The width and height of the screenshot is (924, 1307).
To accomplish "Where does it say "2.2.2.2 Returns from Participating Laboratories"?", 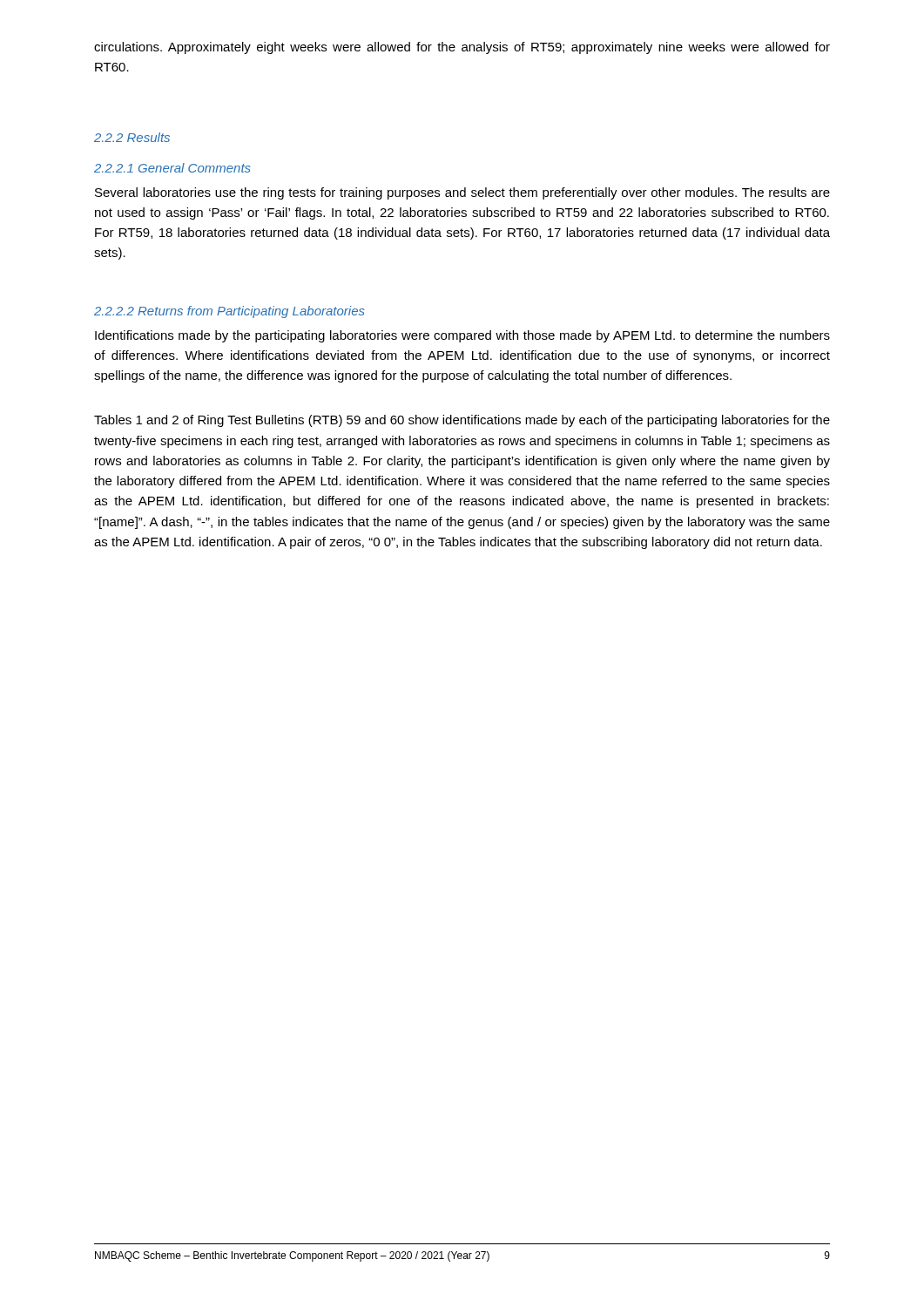I will pos(229,310).
